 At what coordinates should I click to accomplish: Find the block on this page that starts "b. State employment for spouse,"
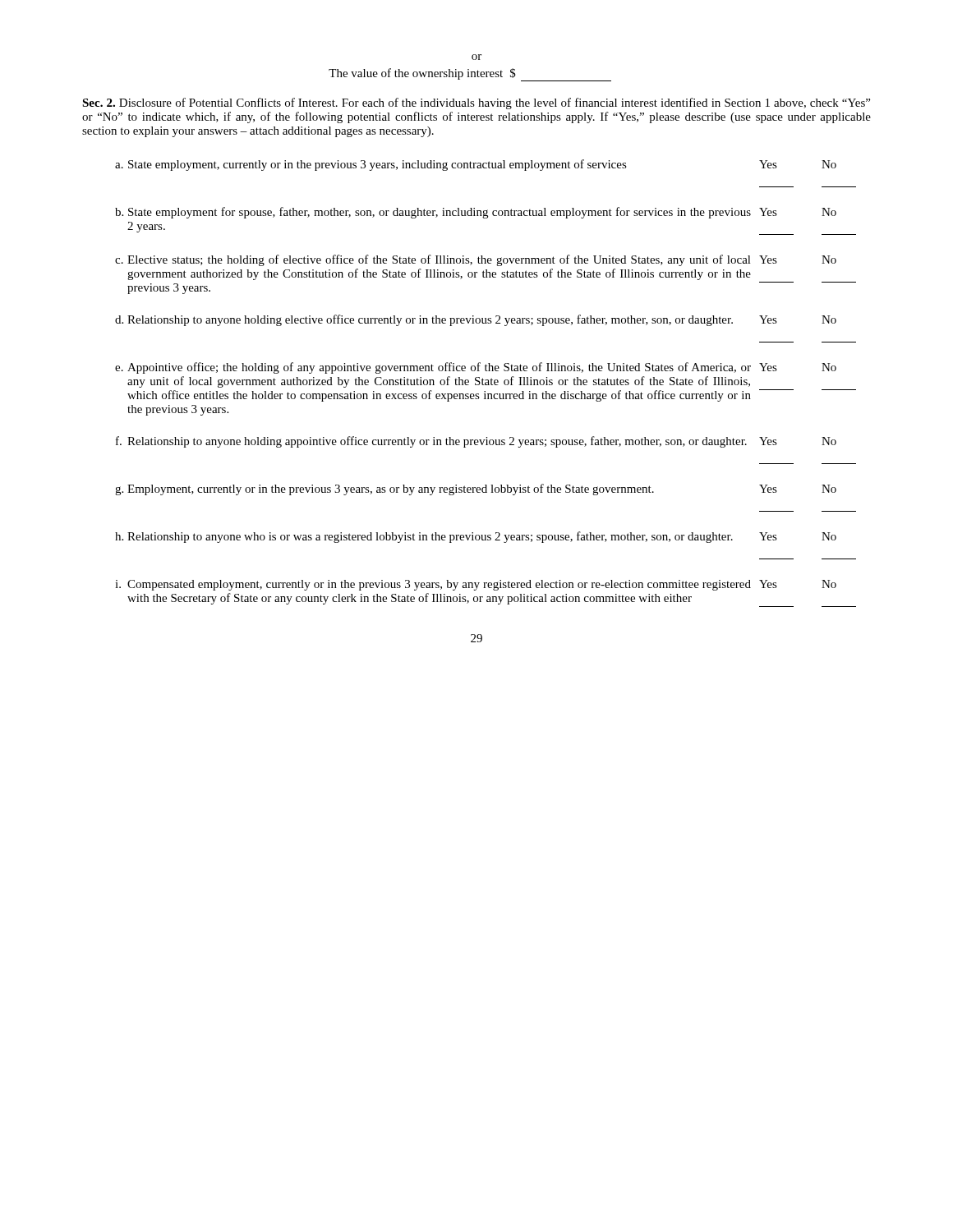476,220
